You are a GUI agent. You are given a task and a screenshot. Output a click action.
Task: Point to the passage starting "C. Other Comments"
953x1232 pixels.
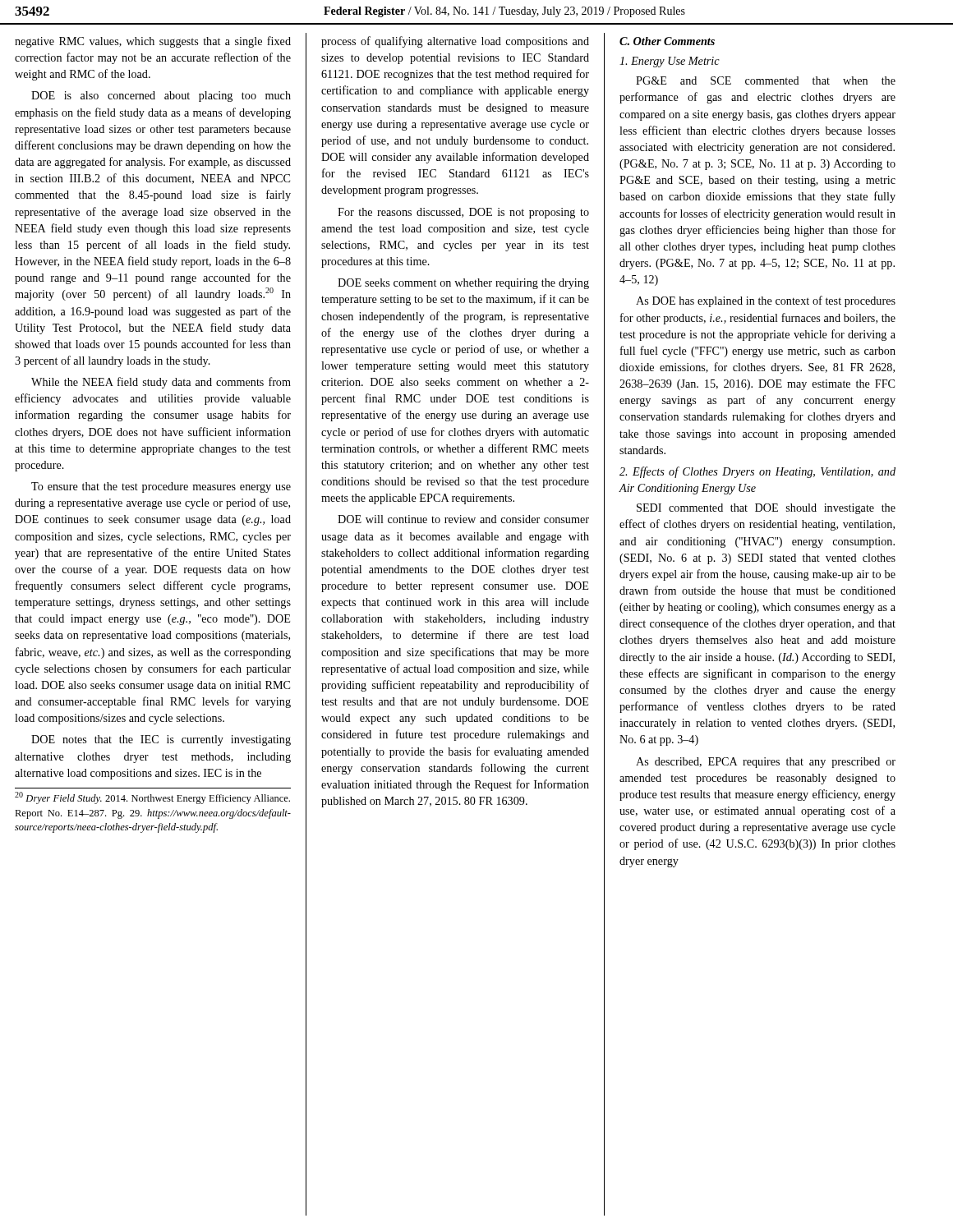667,41
